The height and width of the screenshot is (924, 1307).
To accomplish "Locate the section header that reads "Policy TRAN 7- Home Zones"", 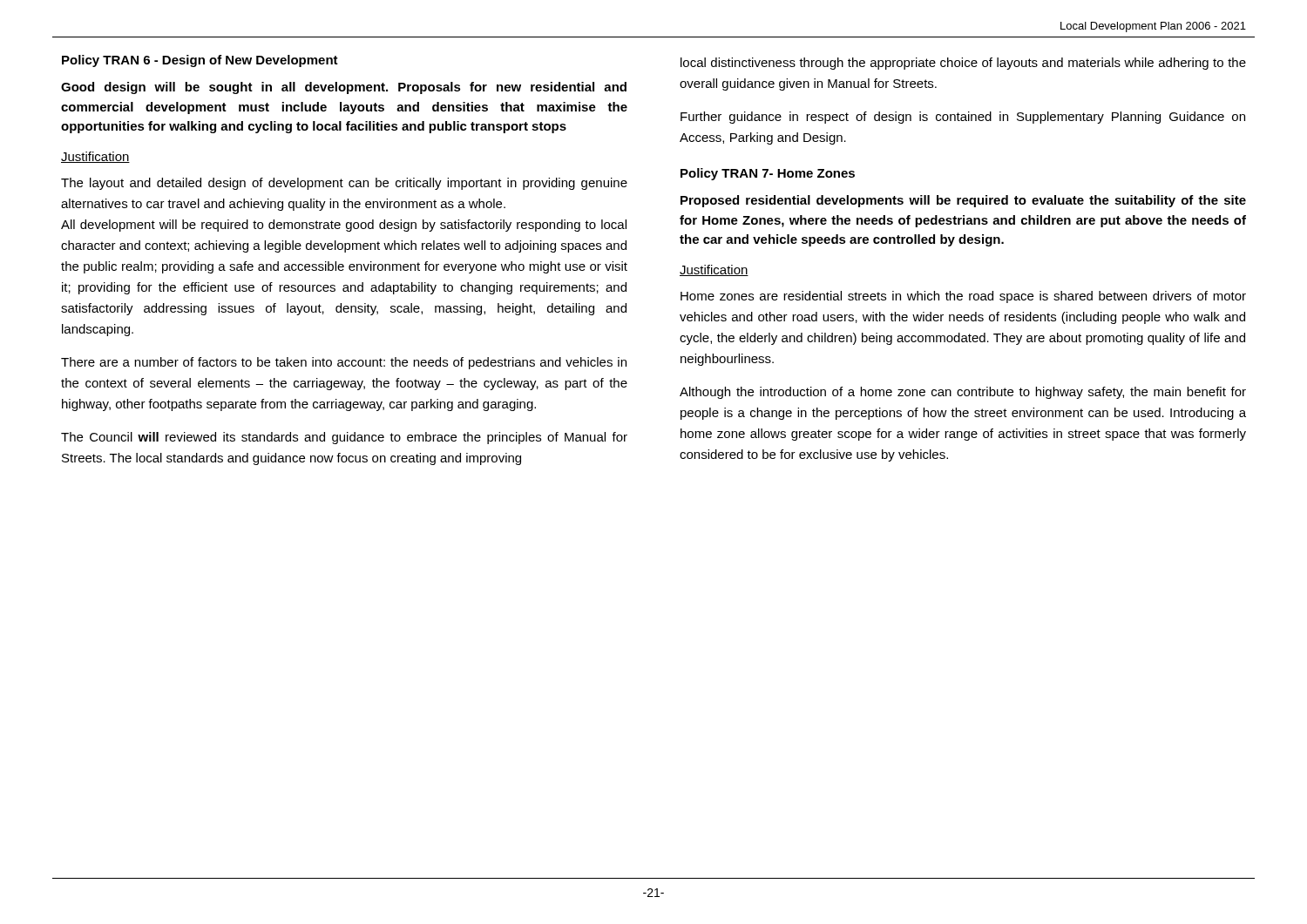I will [x=768, y=173].
